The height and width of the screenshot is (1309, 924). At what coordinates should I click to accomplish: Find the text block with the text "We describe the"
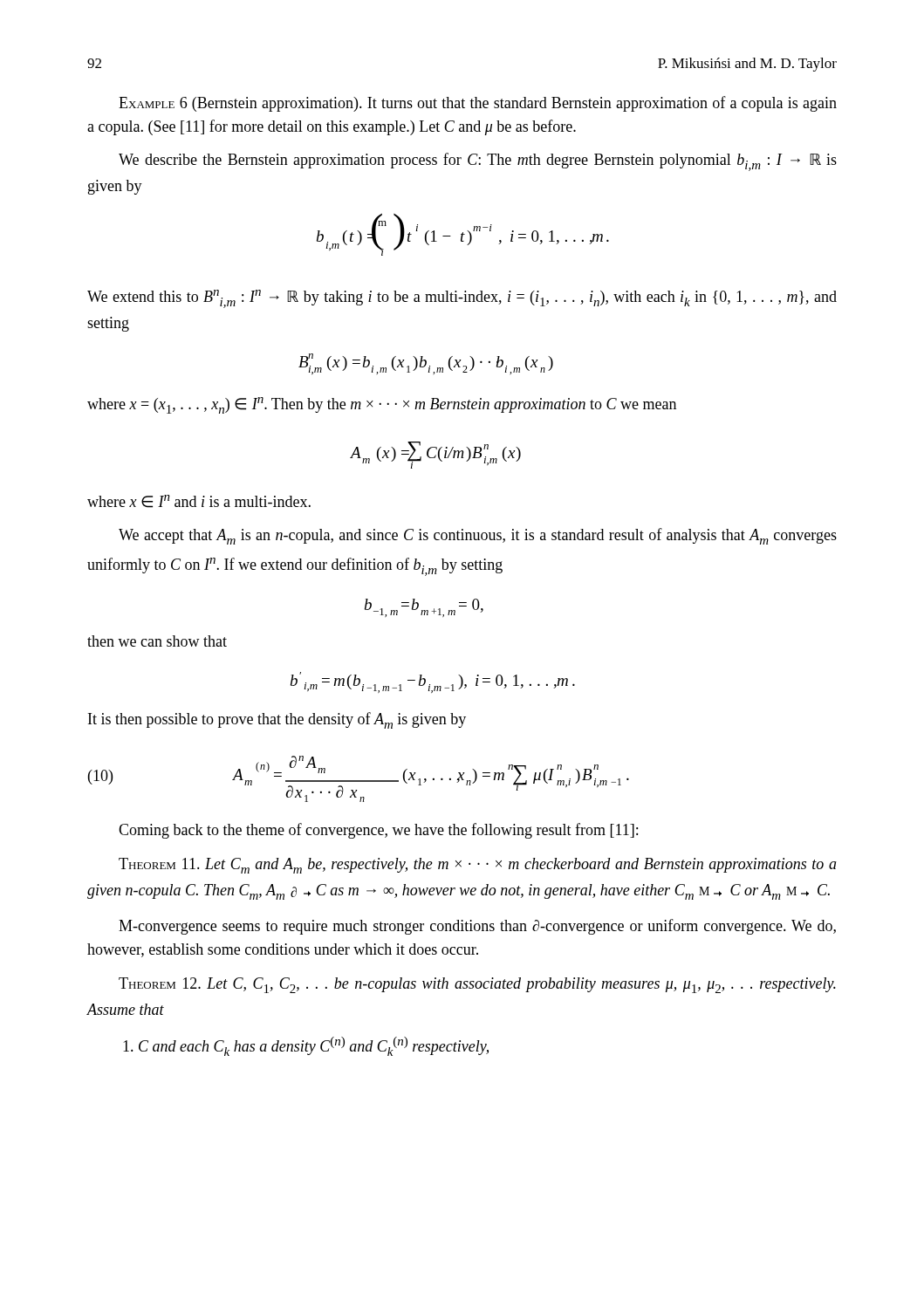click(x=462, y=173)
